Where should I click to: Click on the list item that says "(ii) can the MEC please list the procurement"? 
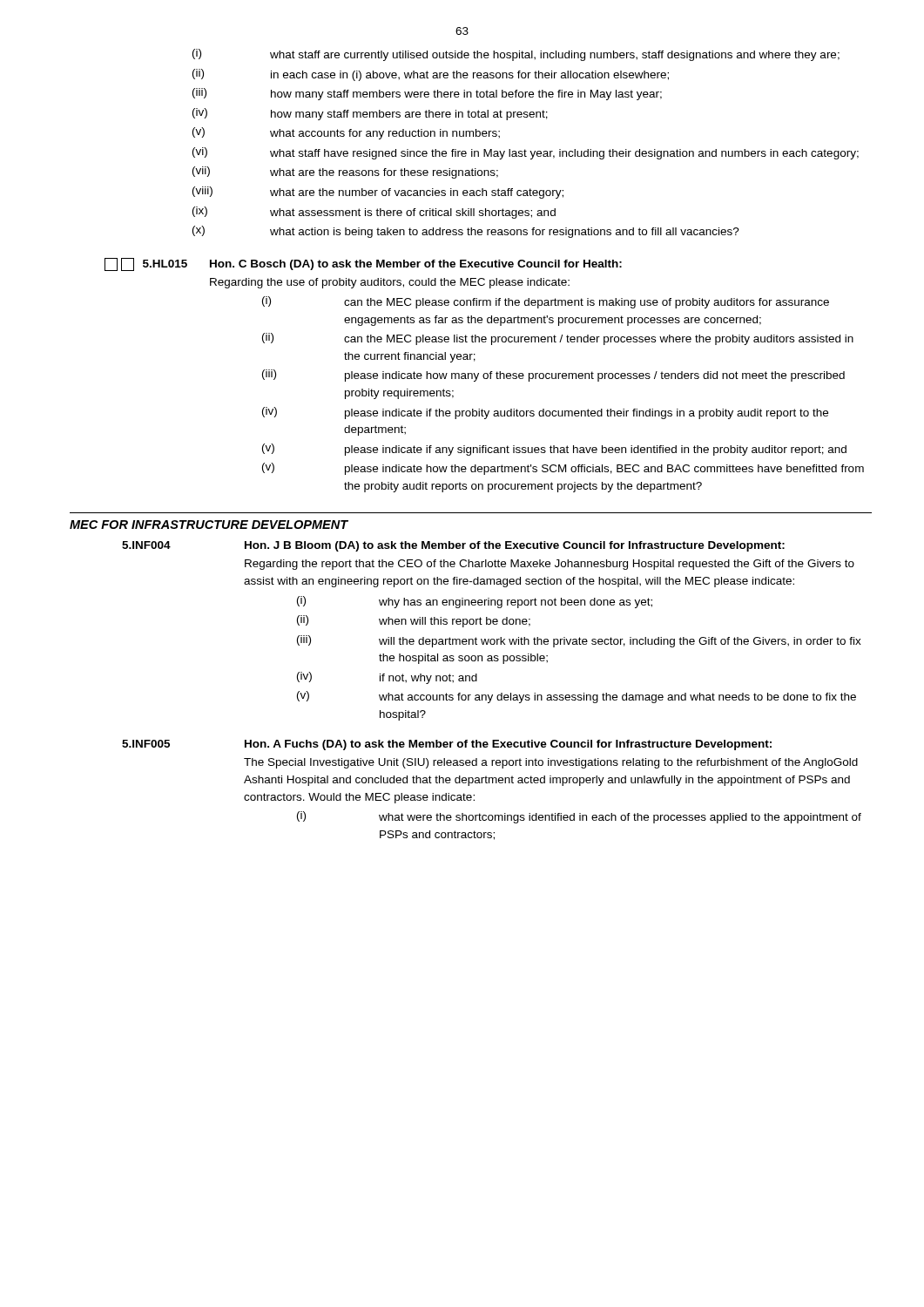[x=540, y=348]
